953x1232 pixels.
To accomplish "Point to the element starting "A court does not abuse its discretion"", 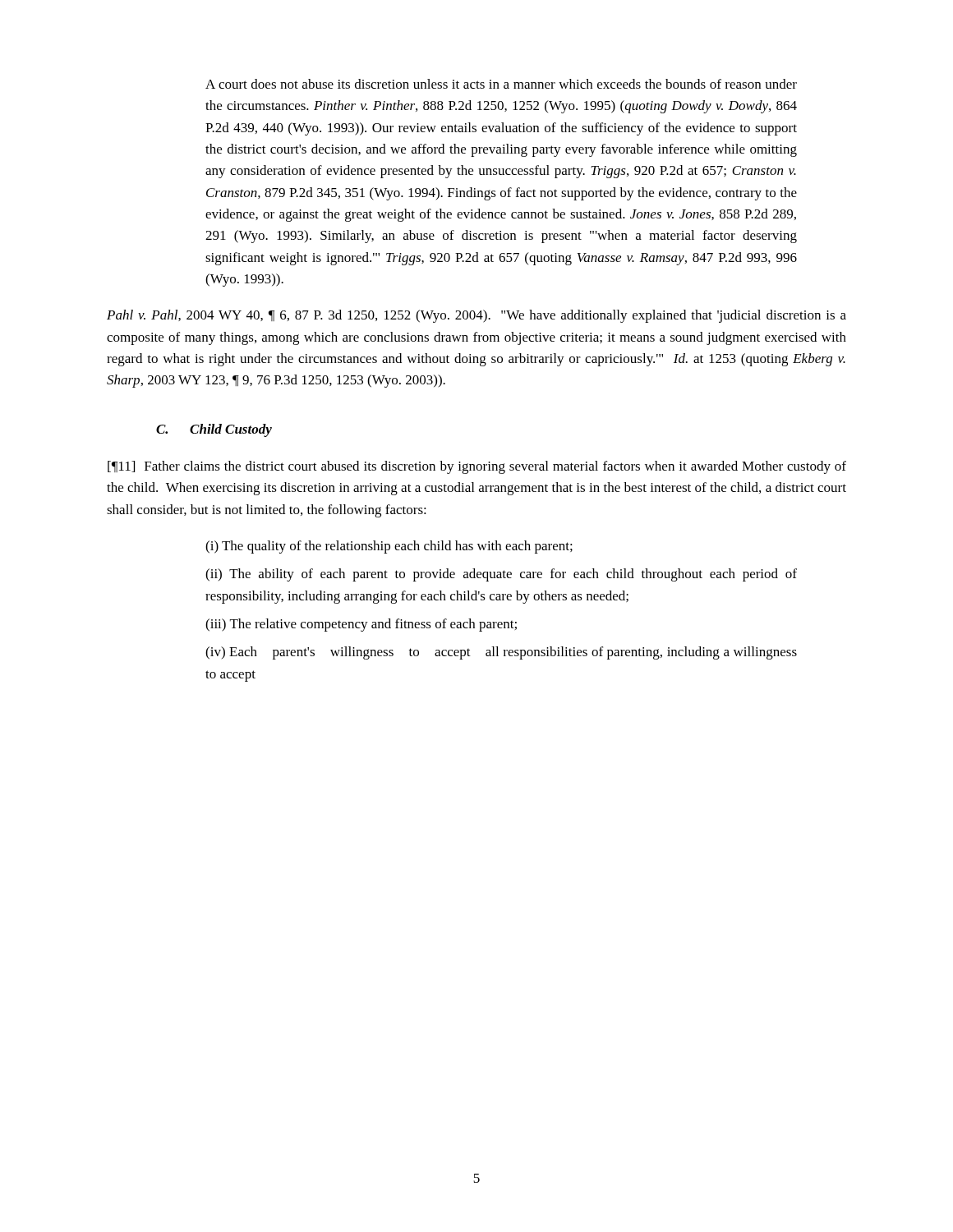I will 501,182.
